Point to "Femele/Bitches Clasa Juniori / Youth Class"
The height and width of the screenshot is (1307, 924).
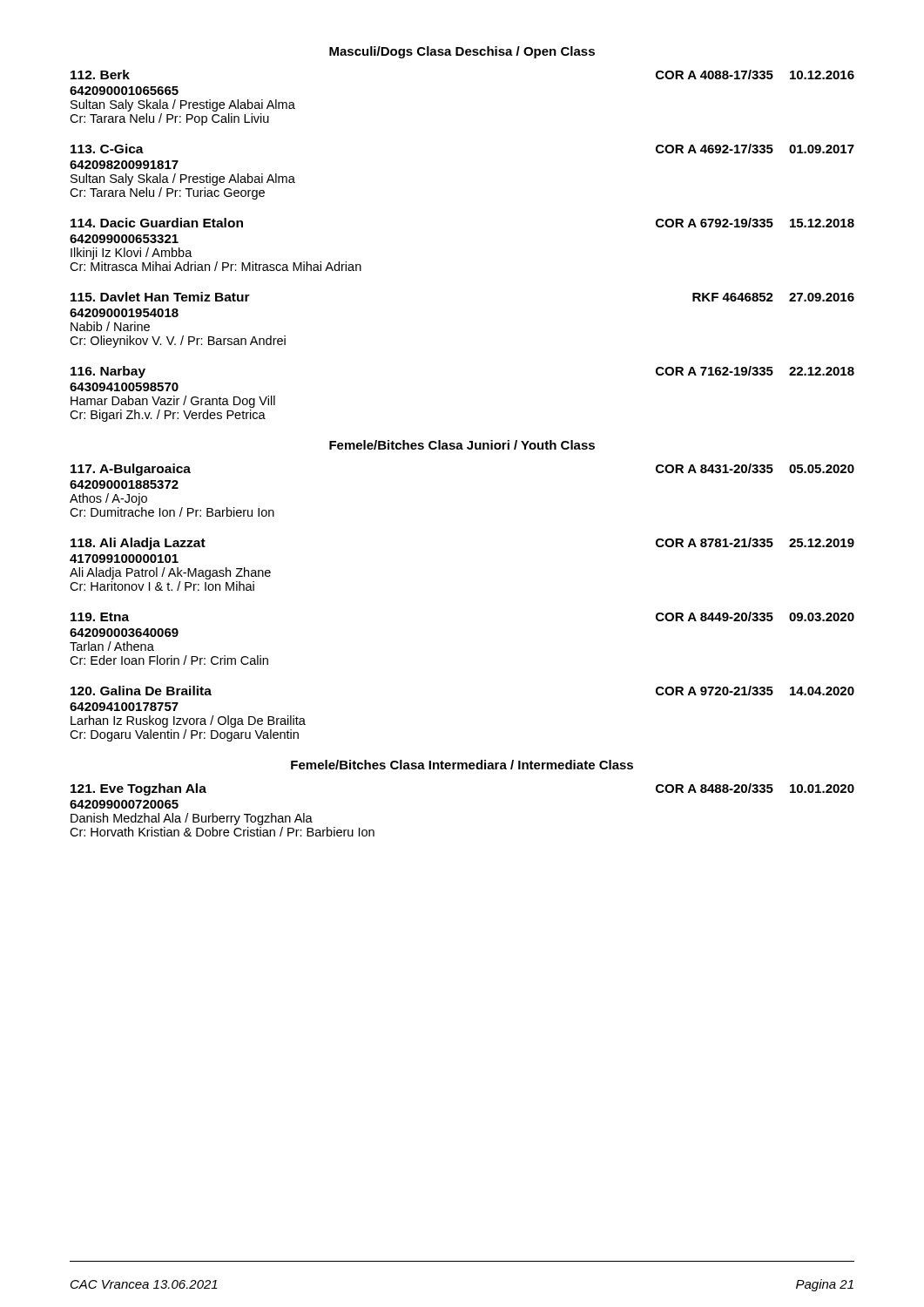pos(462,445)
